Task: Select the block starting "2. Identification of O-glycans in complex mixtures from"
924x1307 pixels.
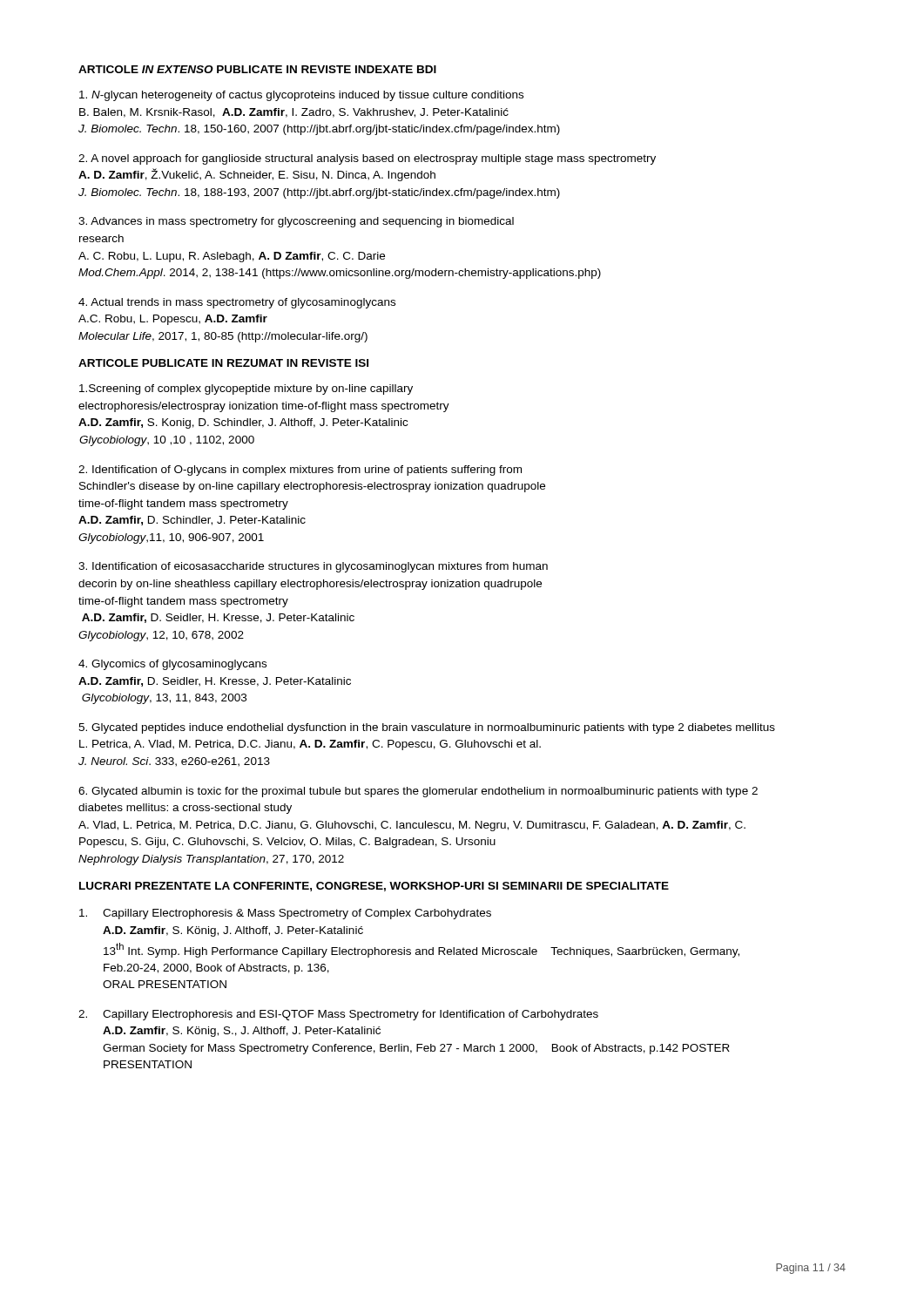Action: (x=300, y=471)
